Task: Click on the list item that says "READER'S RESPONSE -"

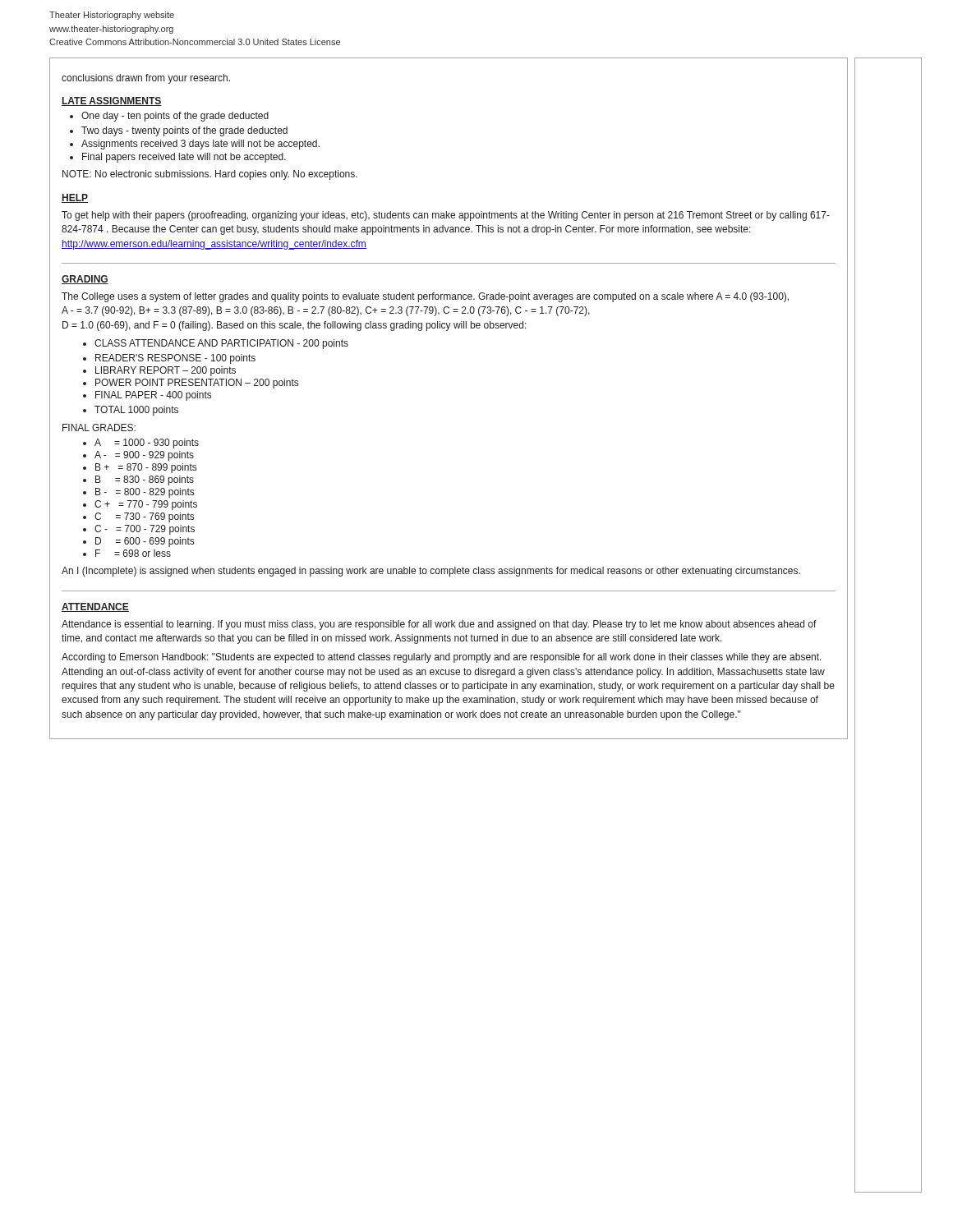Action: pos(169,359)
